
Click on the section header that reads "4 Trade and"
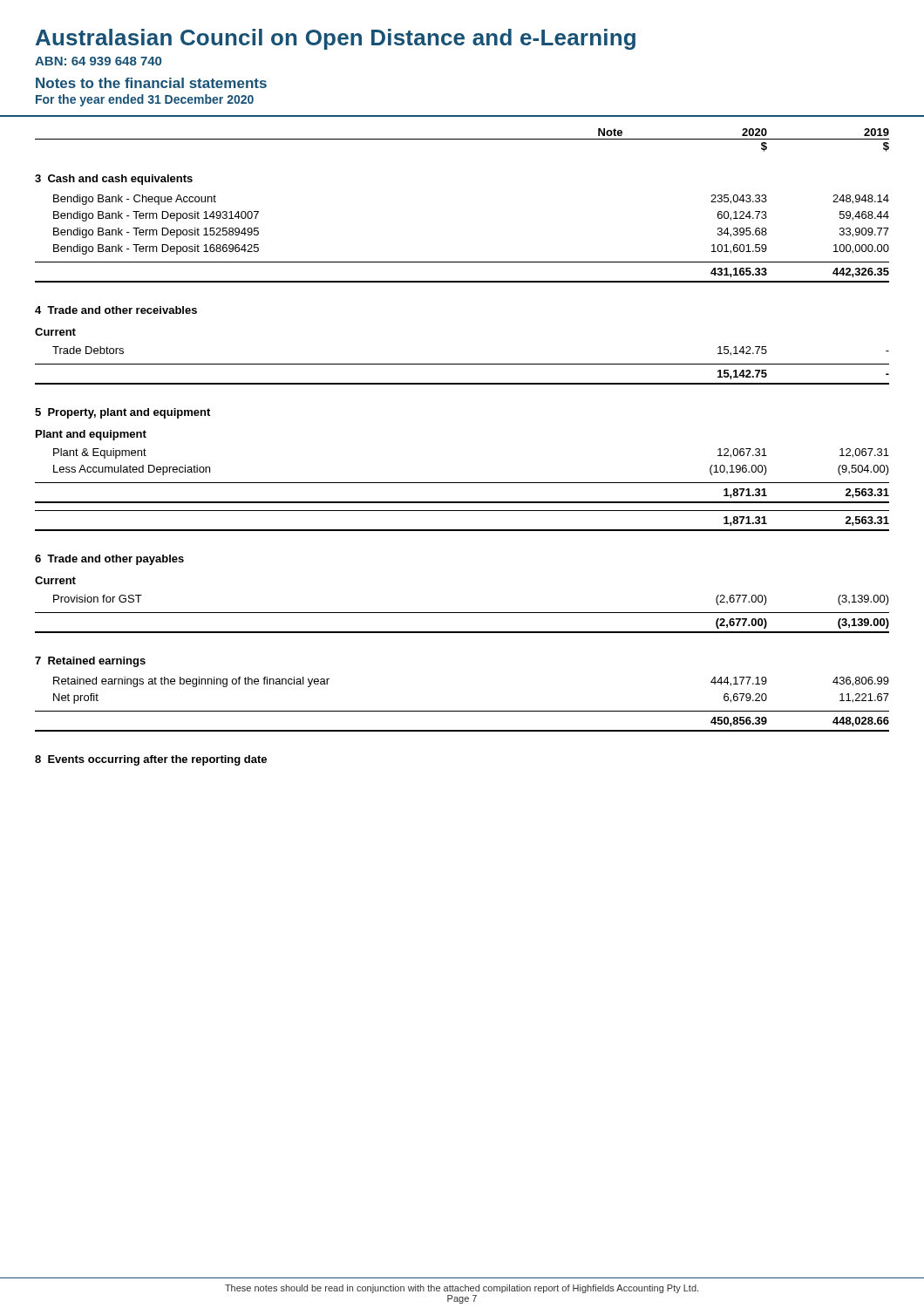116,310
